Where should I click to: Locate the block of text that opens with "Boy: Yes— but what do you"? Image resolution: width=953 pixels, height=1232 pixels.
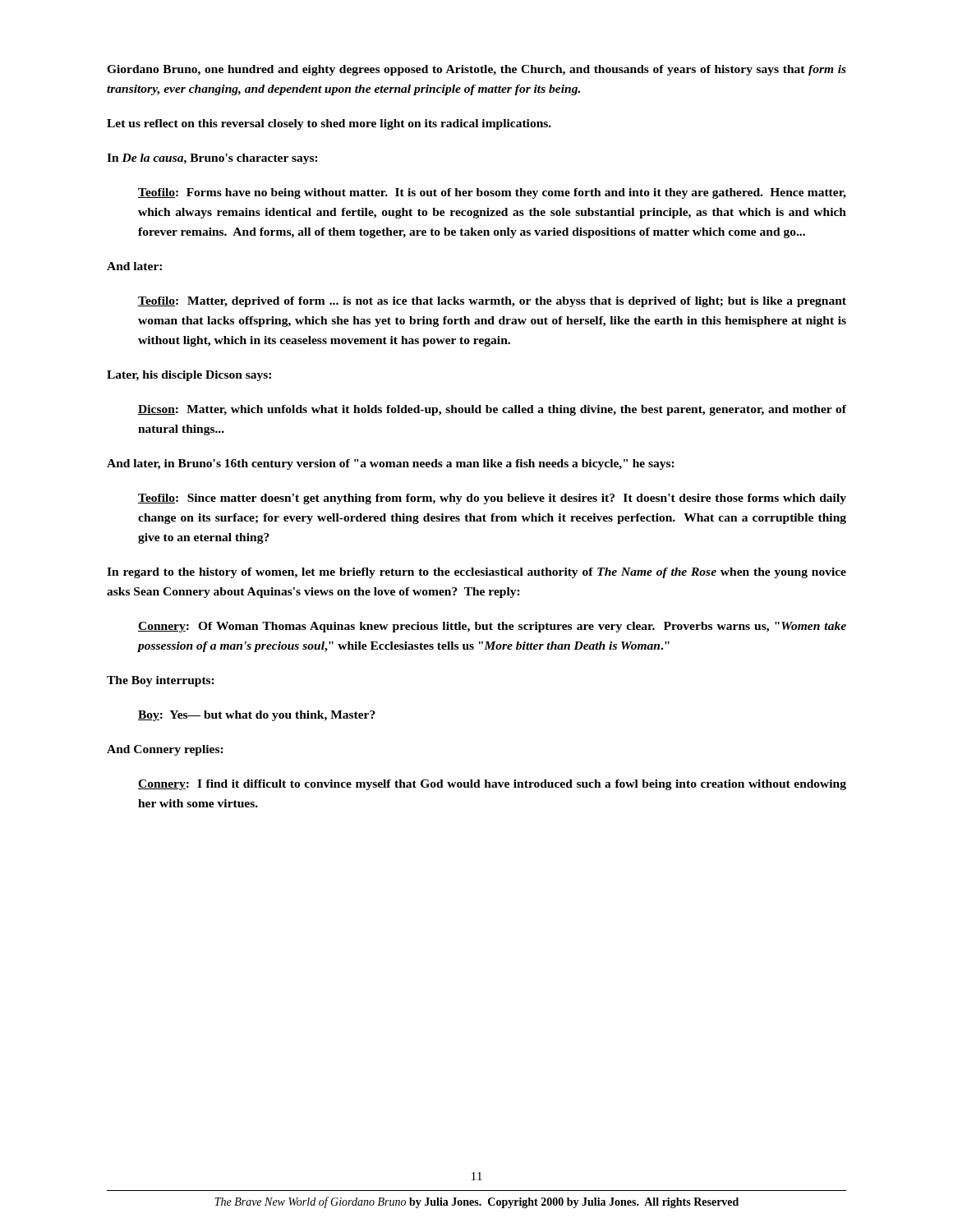[x=257, y=714]
